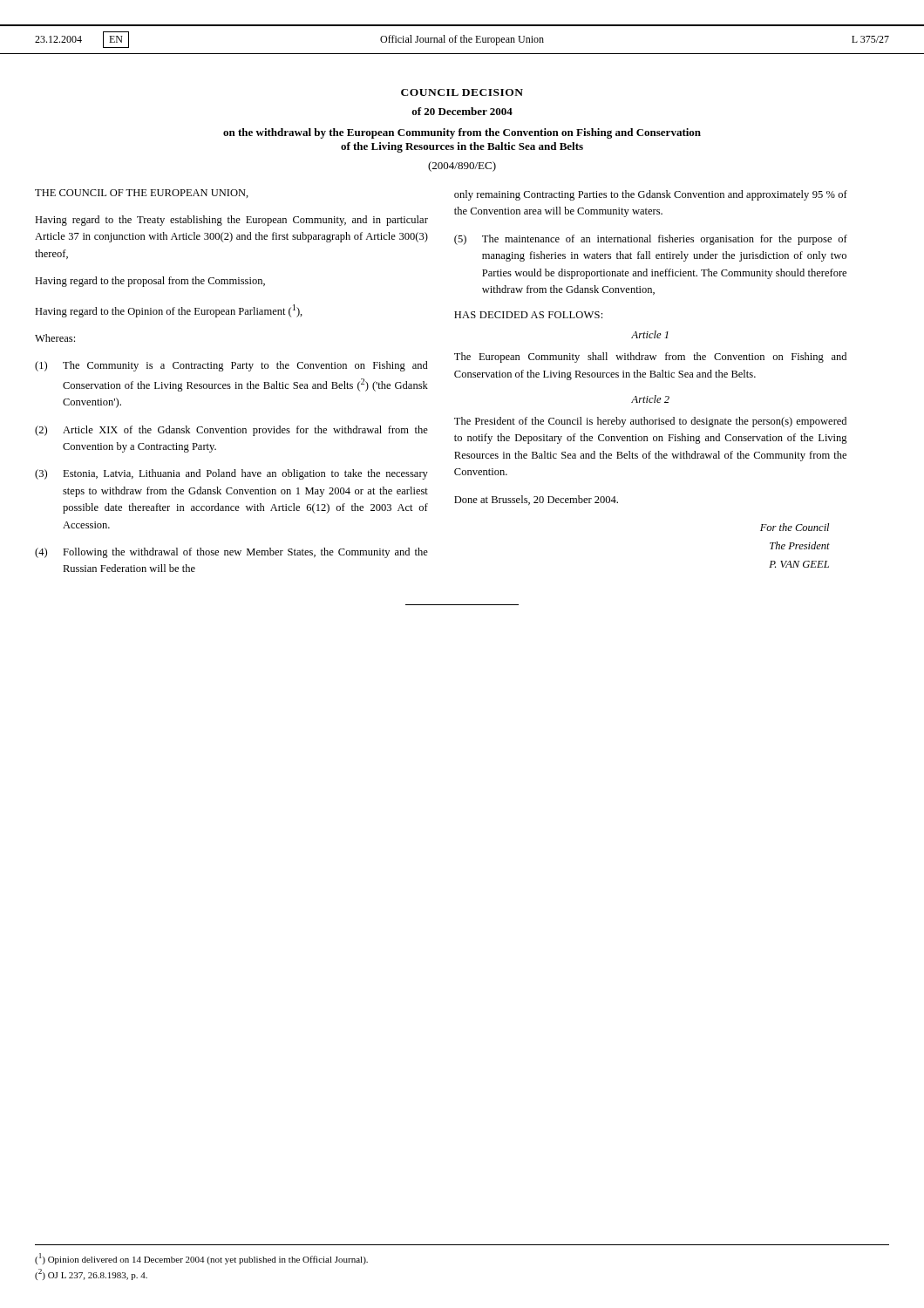The width and height of the screenshot is (924, 1308).
Task: Select the text block that says "The President of"
Action: coord(650,446)
